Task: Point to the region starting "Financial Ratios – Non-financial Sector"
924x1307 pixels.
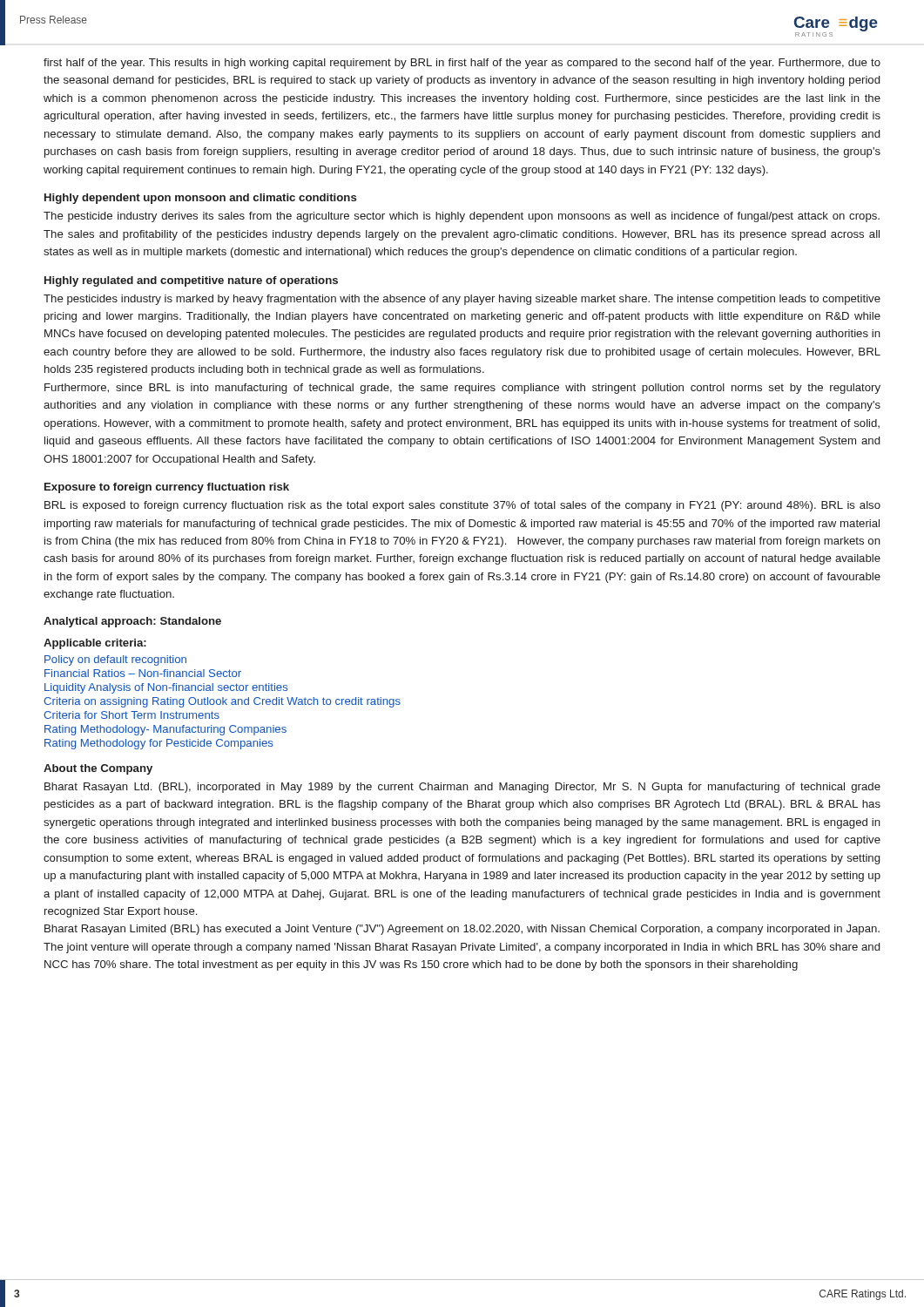Action: click(x=142, y=673)
